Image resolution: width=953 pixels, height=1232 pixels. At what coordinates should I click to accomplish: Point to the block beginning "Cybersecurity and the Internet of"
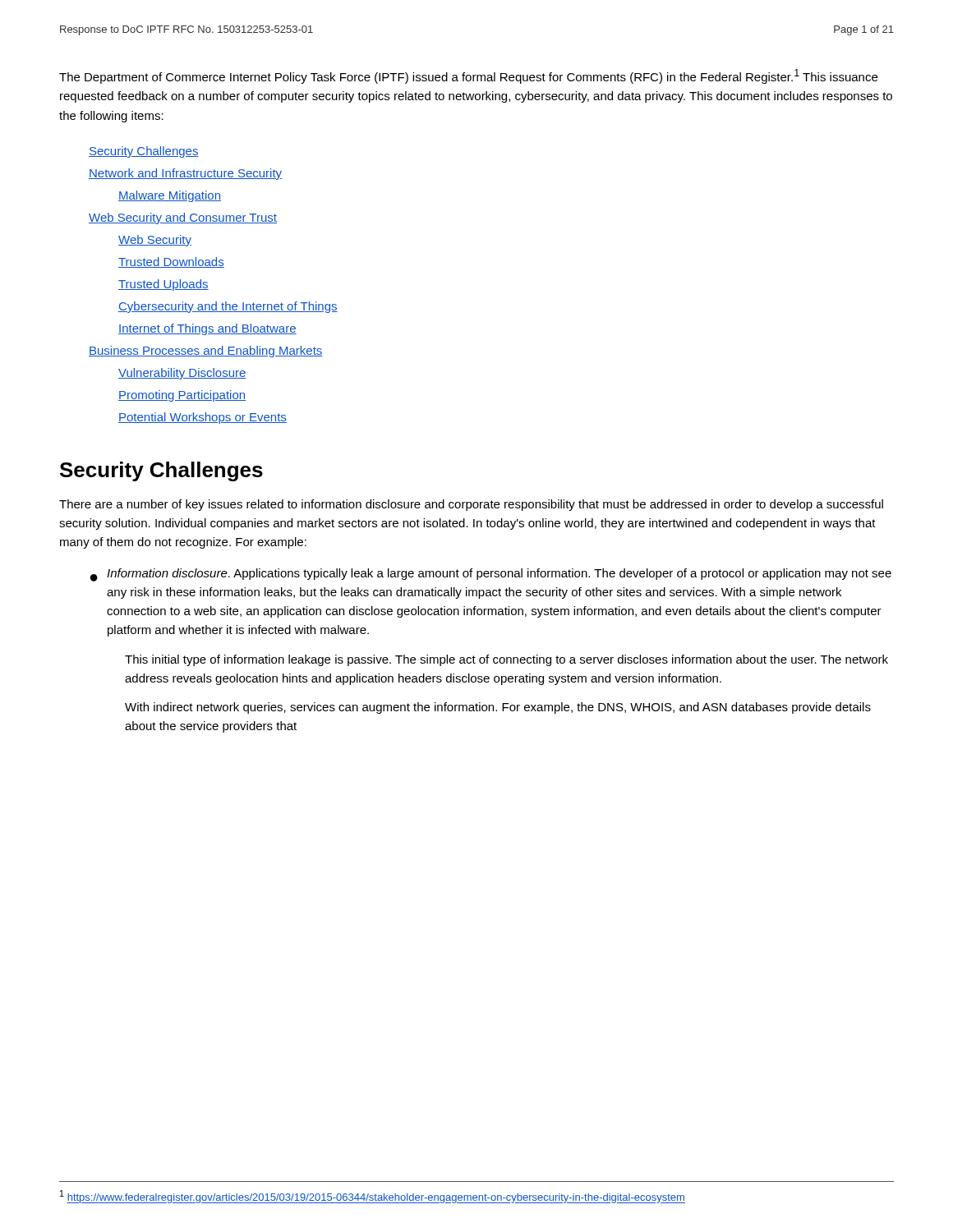coord(228,306)
